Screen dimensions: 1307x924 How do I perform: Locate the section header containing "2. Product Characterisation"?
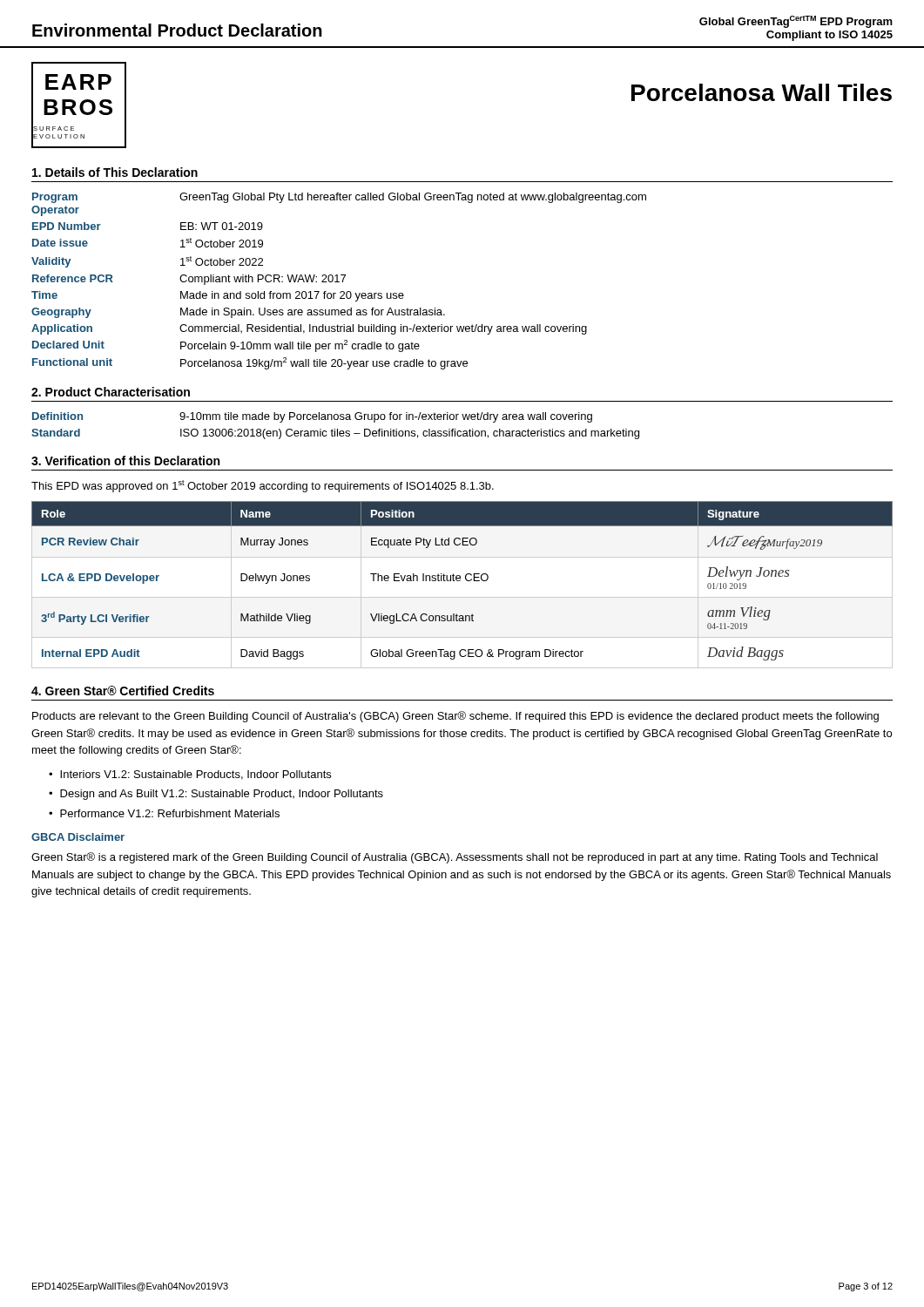click(x=111, y=392)
